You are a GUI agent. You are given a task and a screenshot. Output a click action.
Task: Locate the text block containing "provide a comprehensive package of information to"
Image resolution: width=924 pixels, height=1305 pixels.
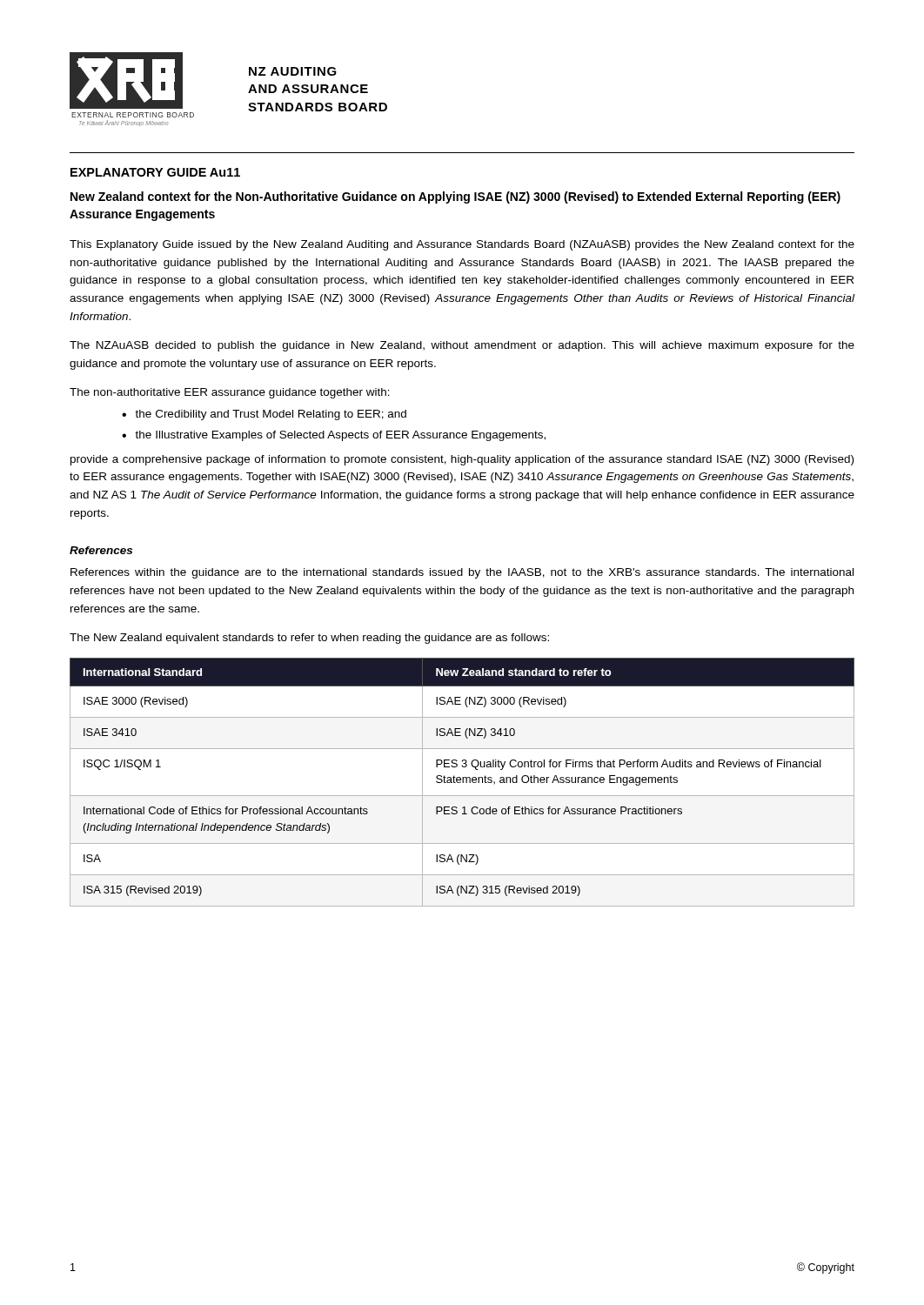pyautogui.click(x=462, y=486)
